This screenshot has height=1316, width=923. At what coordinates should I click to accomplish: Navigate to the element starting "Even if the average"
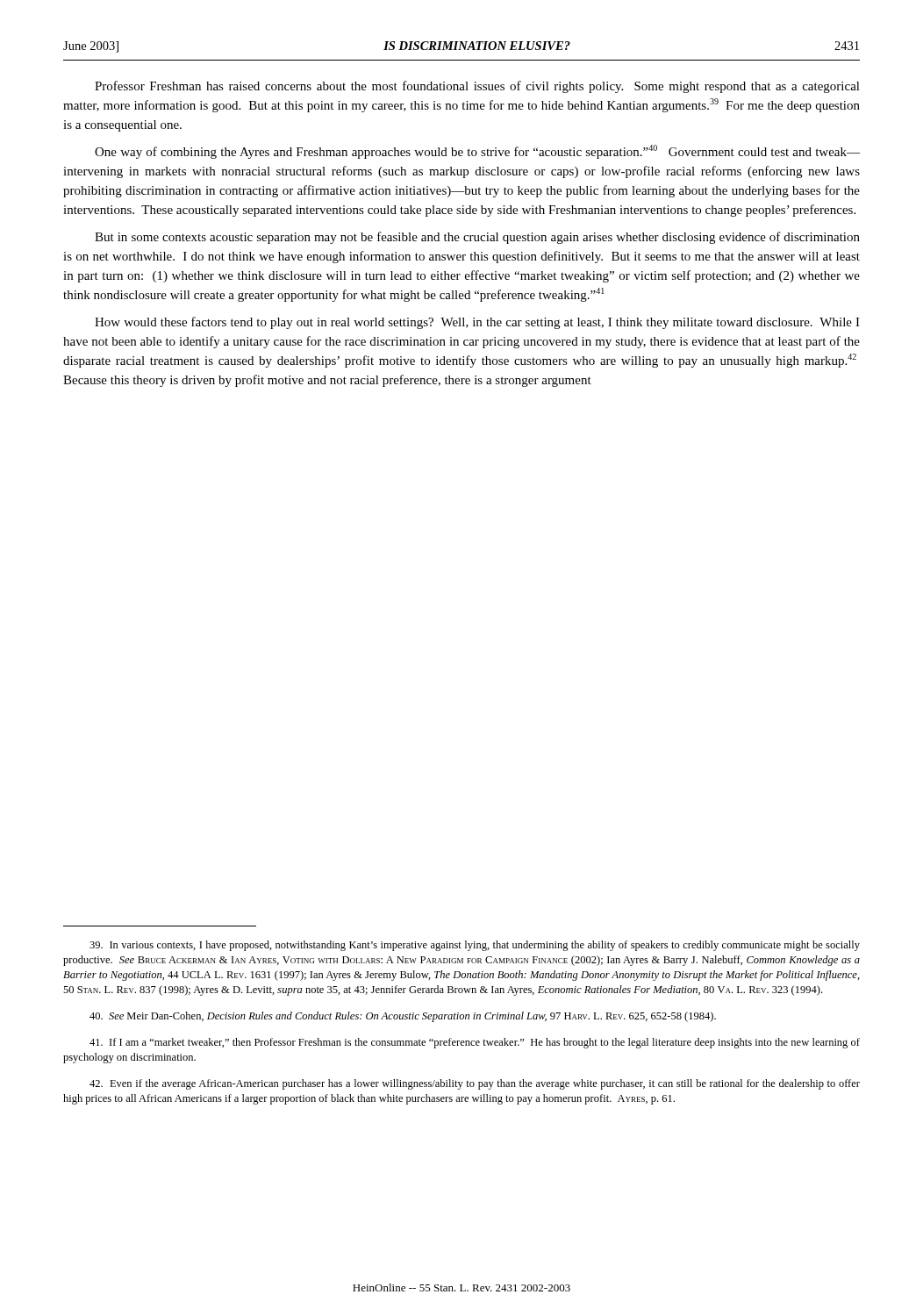point(462,1091)
